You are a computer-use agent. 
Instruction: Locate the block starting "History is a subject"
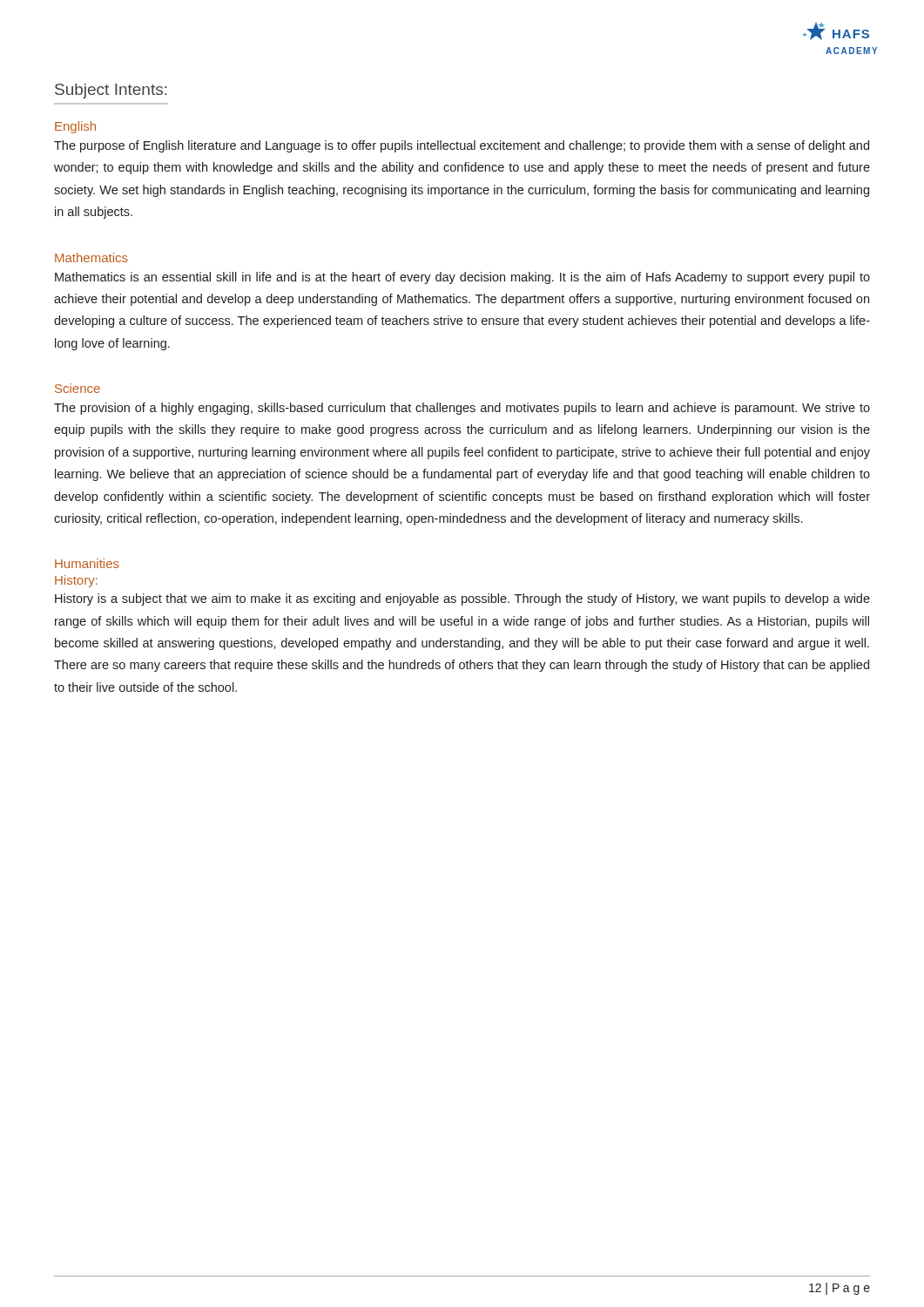pos(462,644)
